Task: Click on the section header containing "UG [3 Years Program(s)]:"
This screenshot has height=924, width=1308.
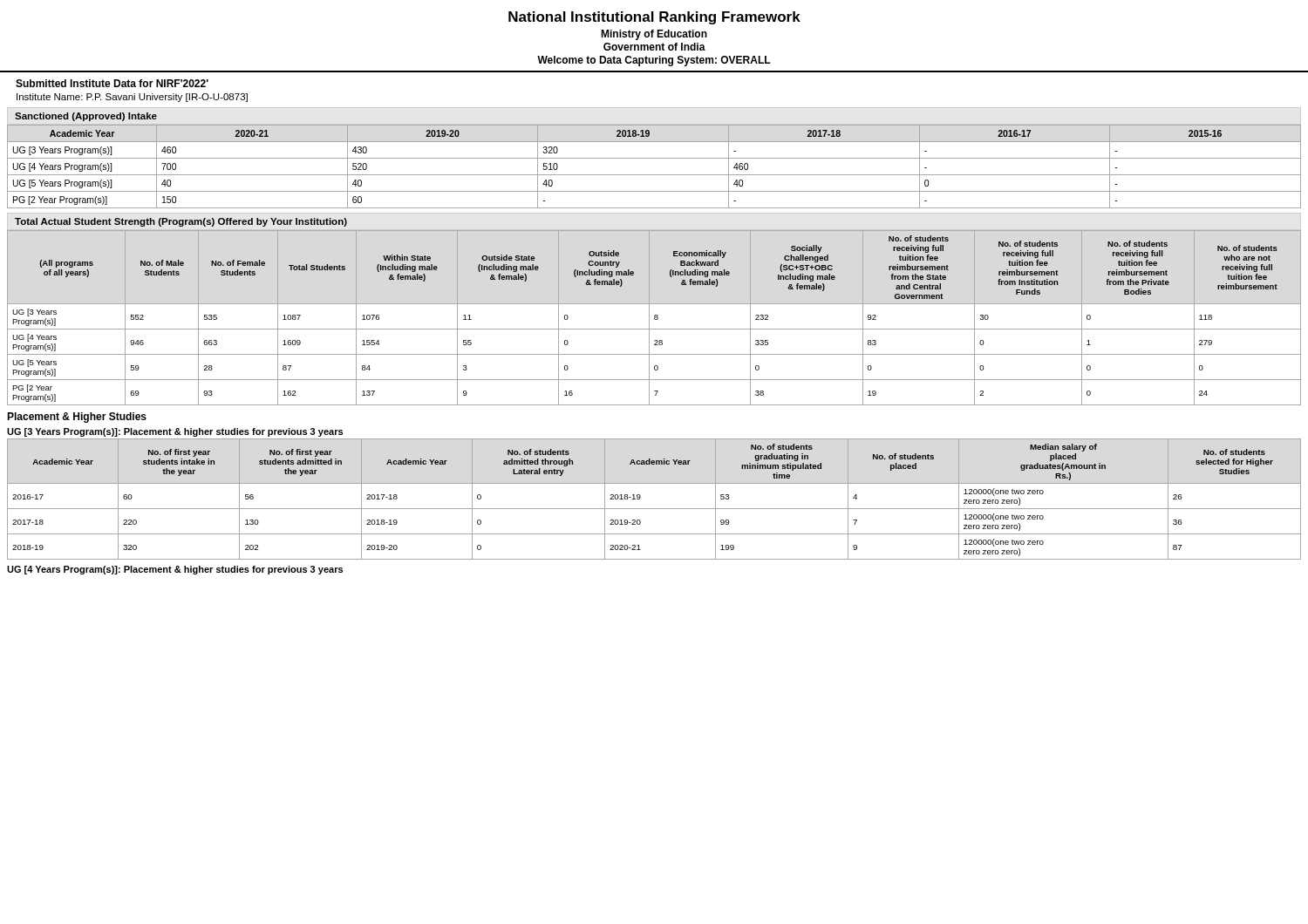Action: pos(175,431)
